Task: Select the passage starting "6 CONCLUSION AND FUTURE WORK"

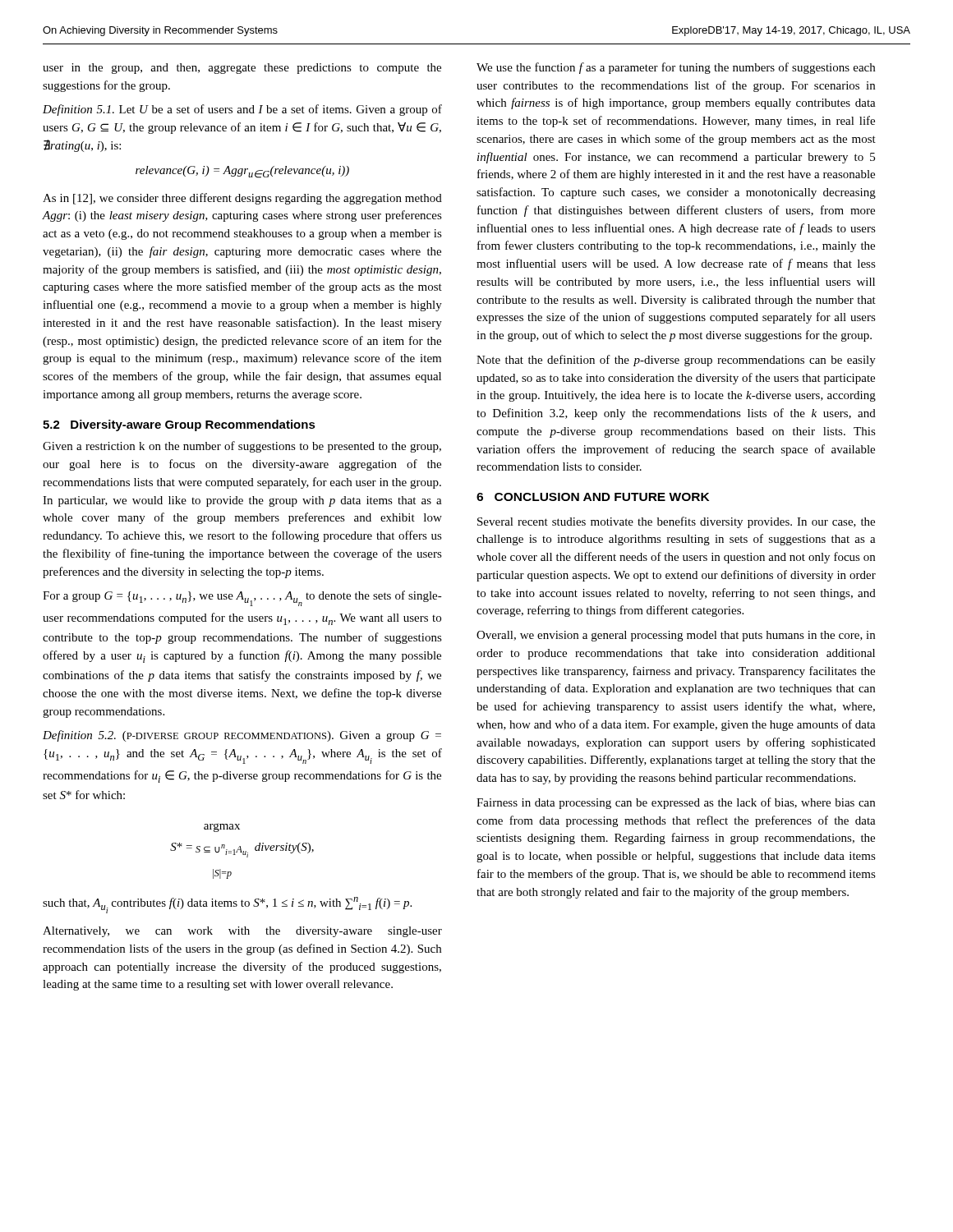Action: [x=593, y=497]
